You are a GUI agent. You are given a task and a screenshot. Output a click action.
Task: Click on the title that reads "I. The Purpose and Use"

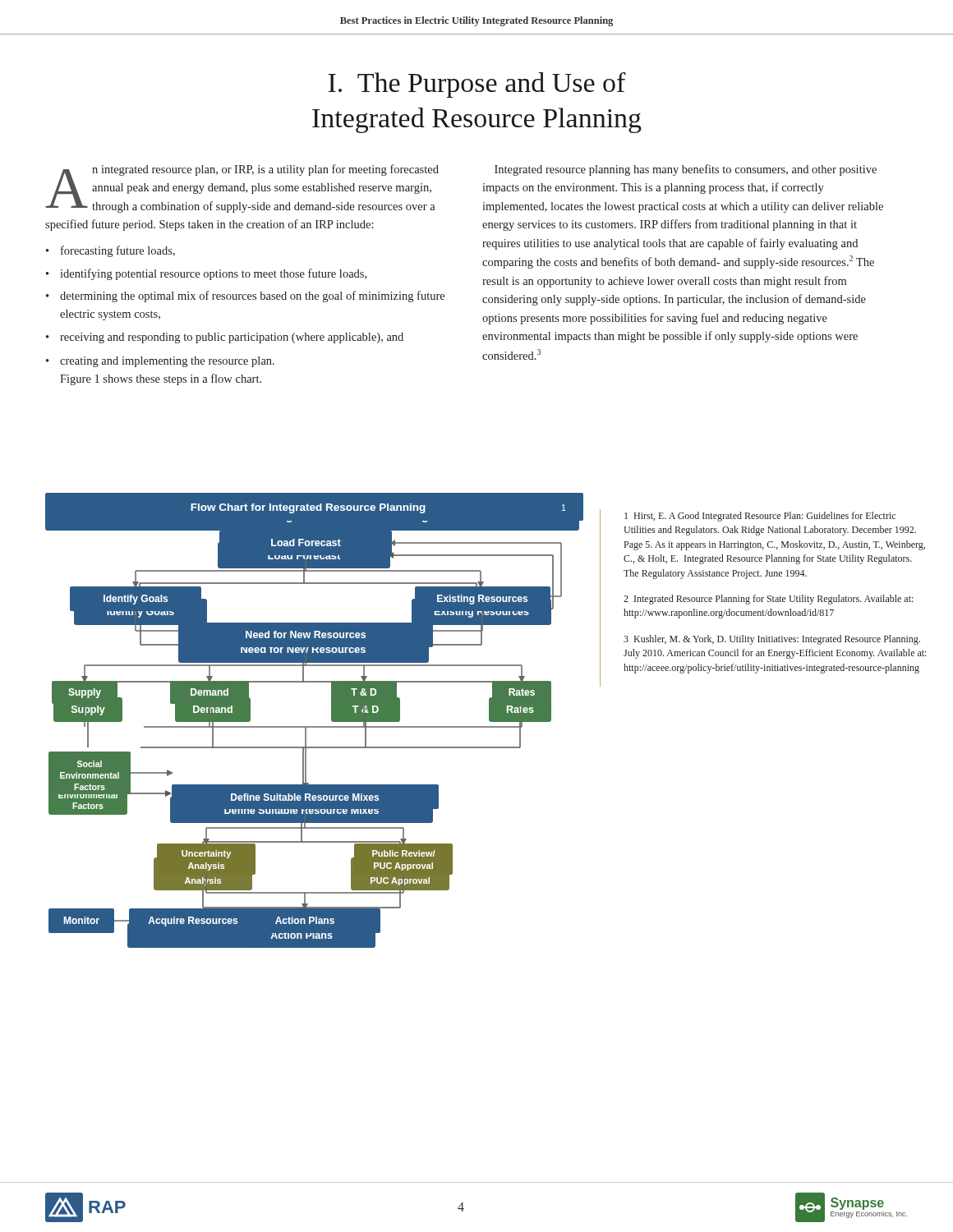[x=476, y=101]
